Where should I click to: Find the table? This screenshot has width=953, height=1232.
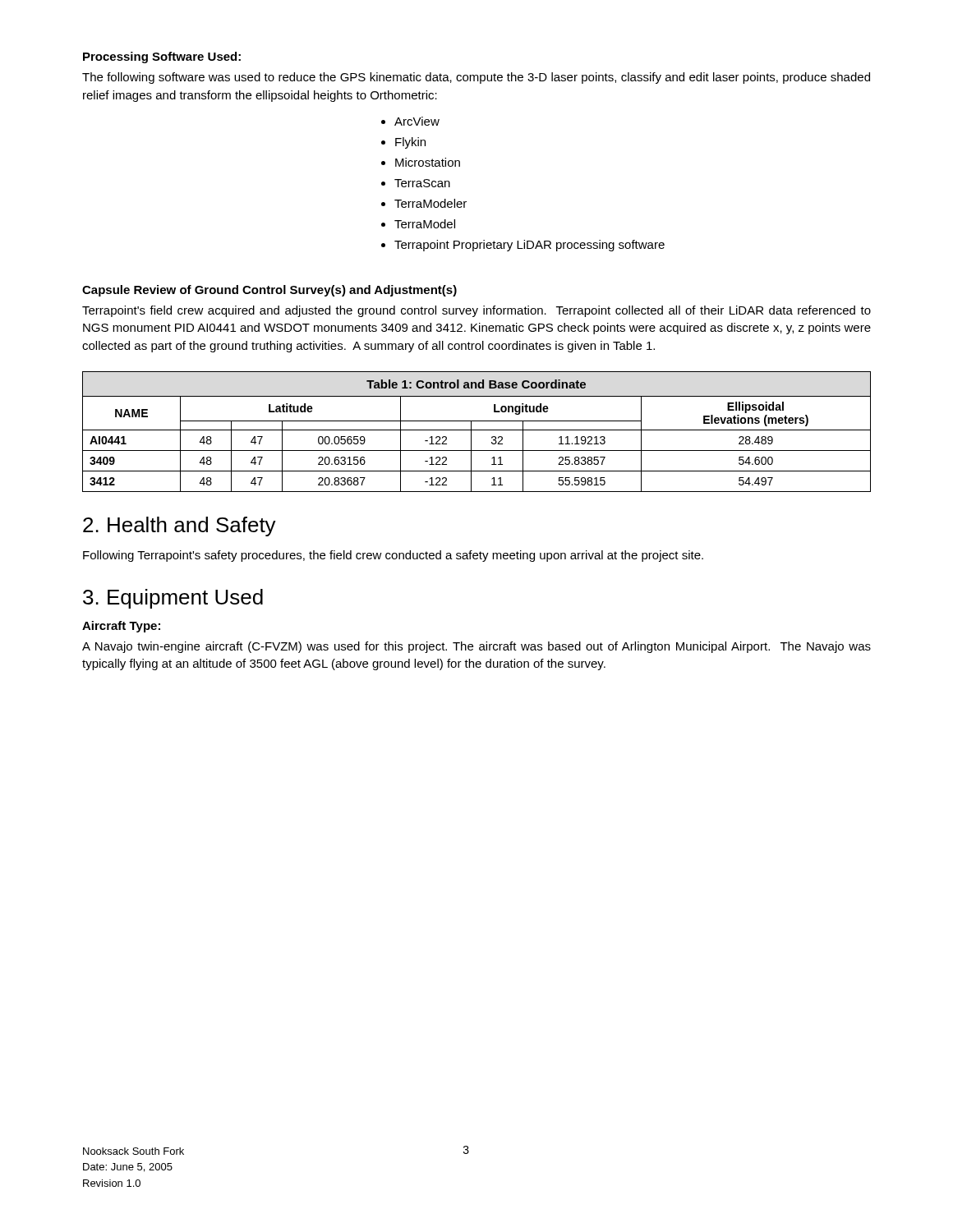tap(476, 431)
